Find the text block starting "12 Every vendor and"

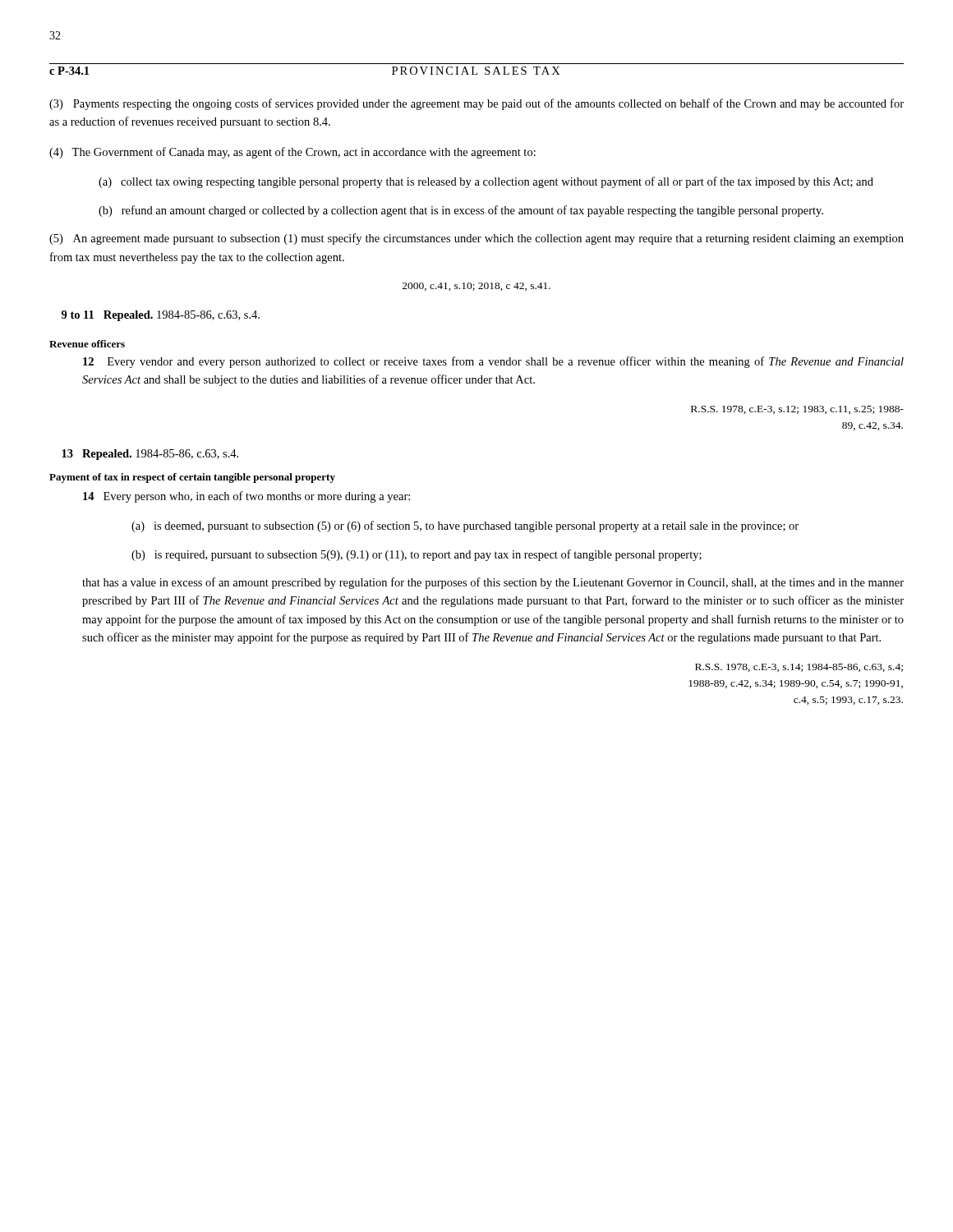click(x=493, y=370)
